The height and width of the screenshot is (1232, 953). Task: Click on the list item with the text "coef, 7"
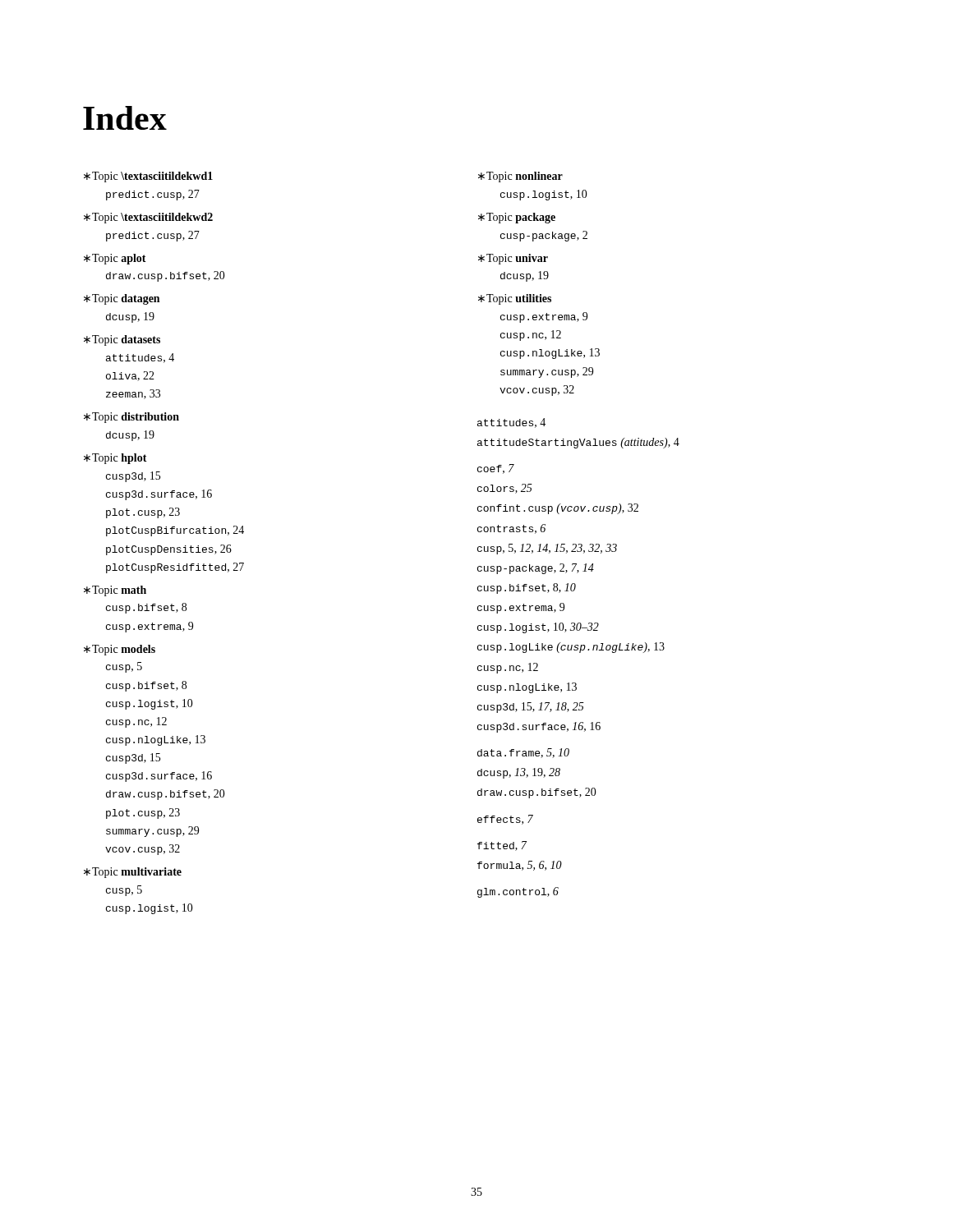click(x=495, y=469)
